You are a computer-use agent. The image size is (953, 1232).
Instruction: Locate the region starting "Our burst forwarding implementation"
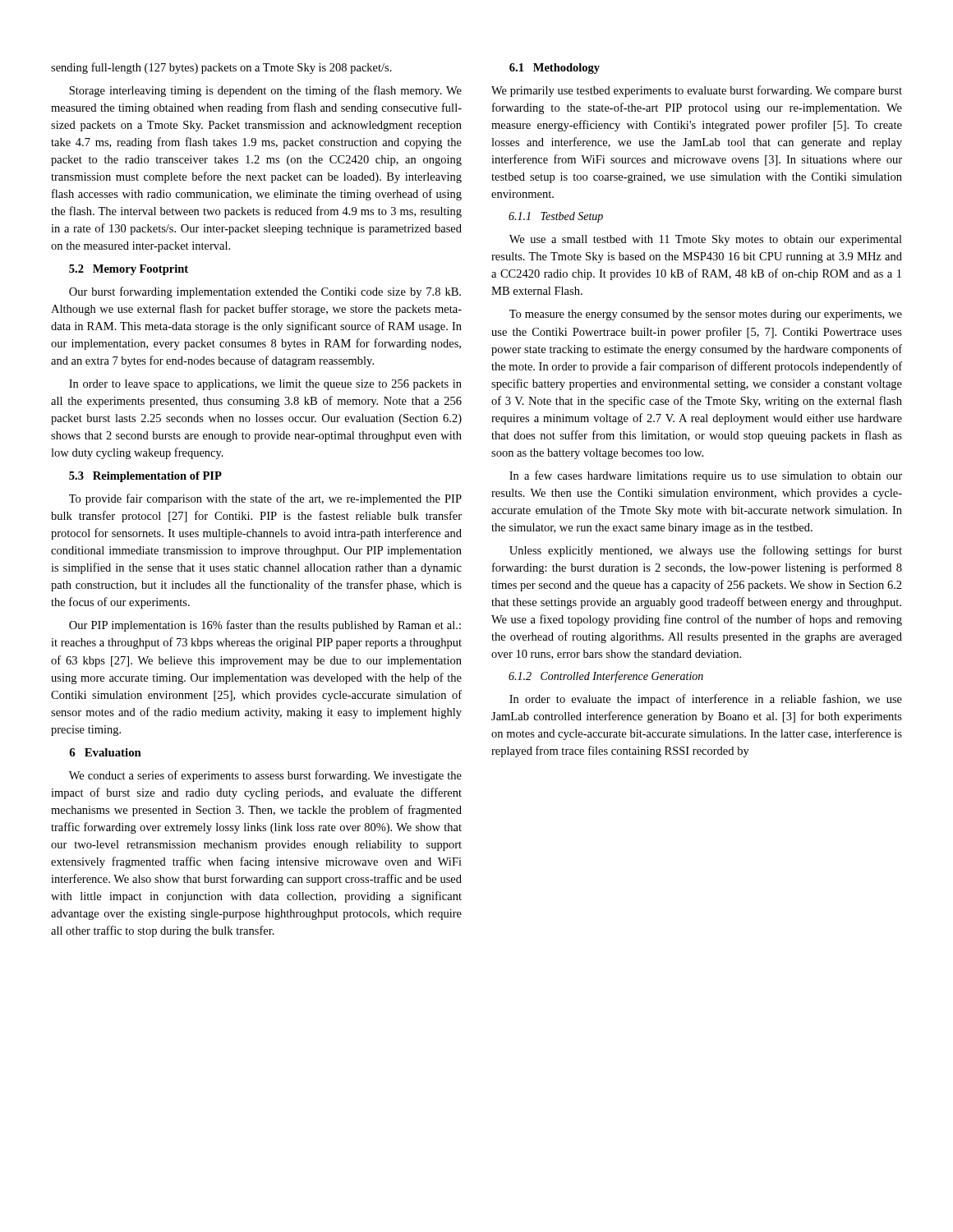click(256, 373)
